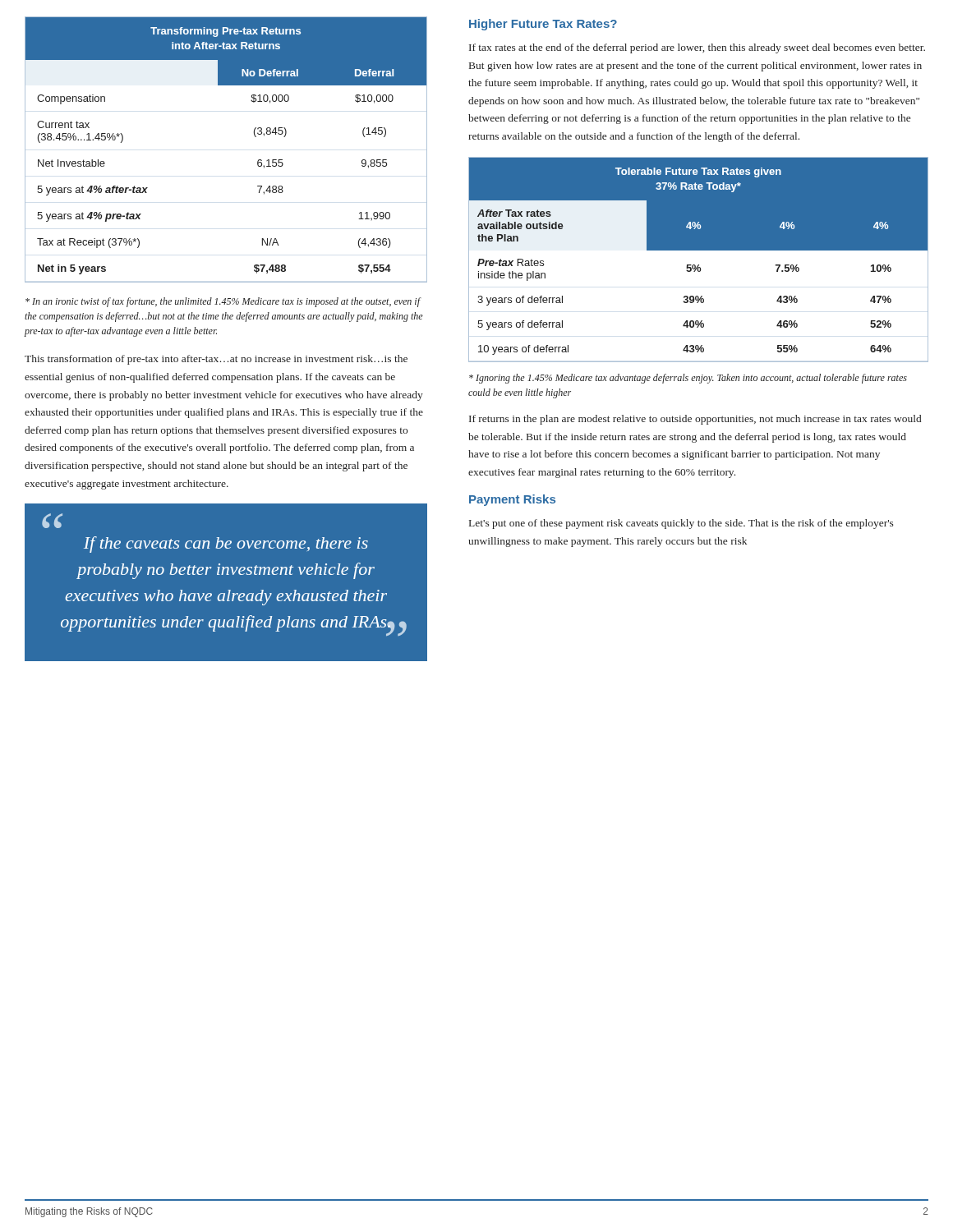Image resolution: width=953 pixels, height=1232 pixels.
Task: Click on the table containing "10 years of"
Action: (x=698, y=259)
